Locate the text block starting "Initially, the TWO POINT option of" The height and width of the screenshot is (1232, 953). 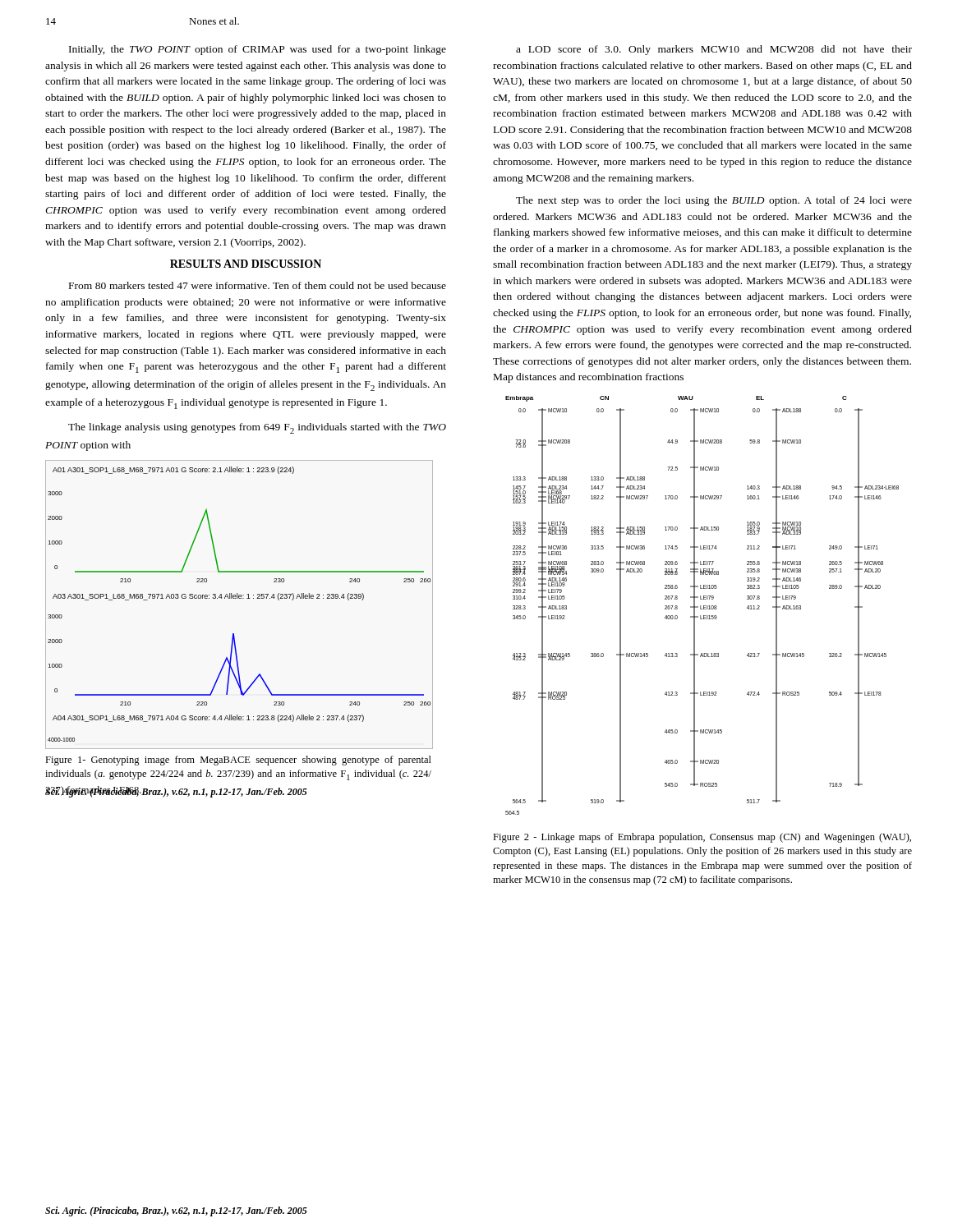246,145
